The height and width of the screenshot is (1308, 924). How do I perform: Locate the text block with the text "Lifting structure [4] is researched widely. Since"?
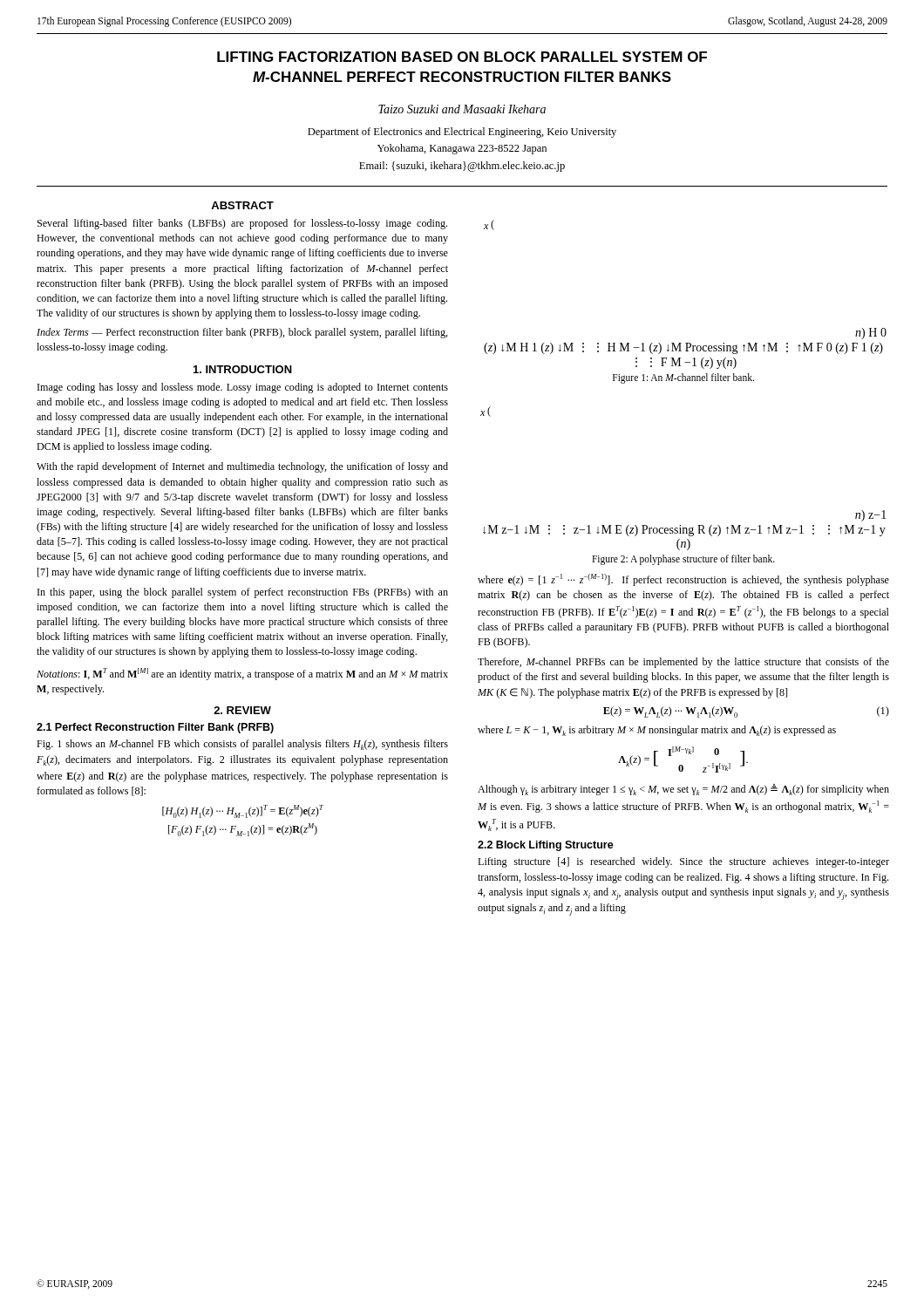[x=683, y=886]
